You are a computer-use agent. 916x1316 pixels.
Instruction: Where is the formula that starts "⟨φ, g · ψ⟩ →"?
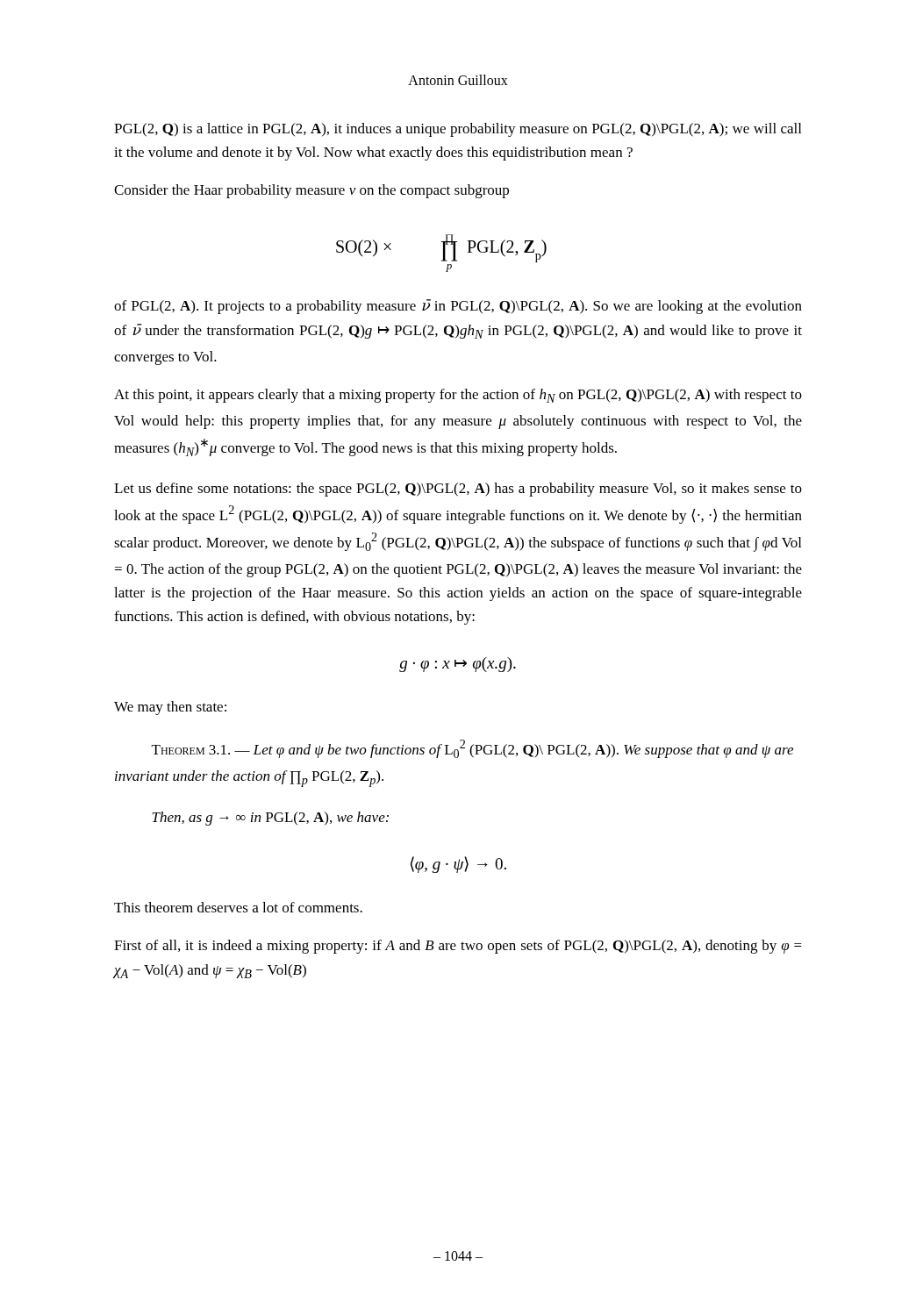click(x=458, y=863)
